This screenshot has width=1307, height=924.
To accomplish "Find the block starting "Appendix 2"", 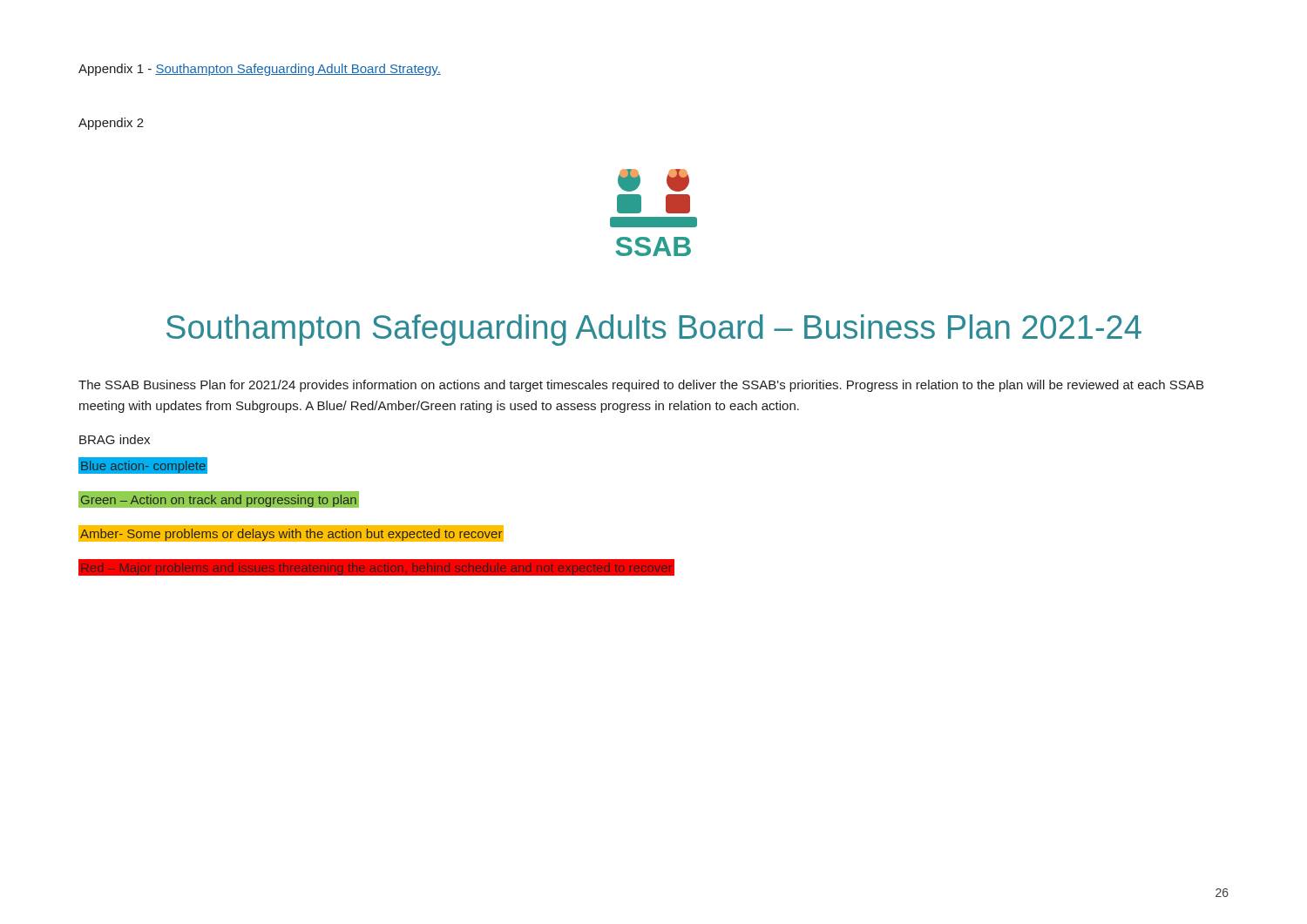I will 111,122.
